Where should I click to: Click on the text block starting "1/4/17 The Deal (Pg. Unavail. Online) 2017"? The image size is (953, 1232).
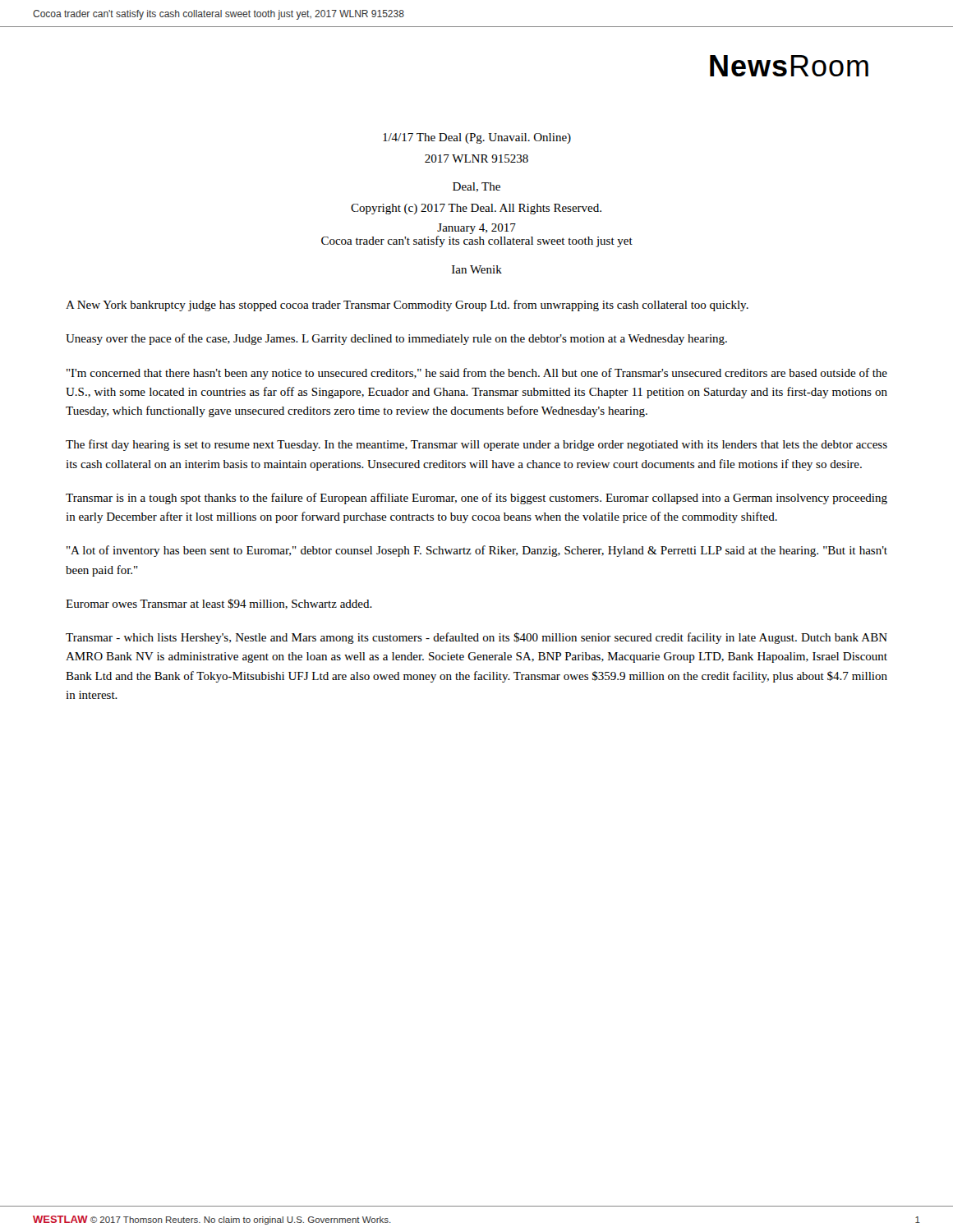[x=476, y=148]
